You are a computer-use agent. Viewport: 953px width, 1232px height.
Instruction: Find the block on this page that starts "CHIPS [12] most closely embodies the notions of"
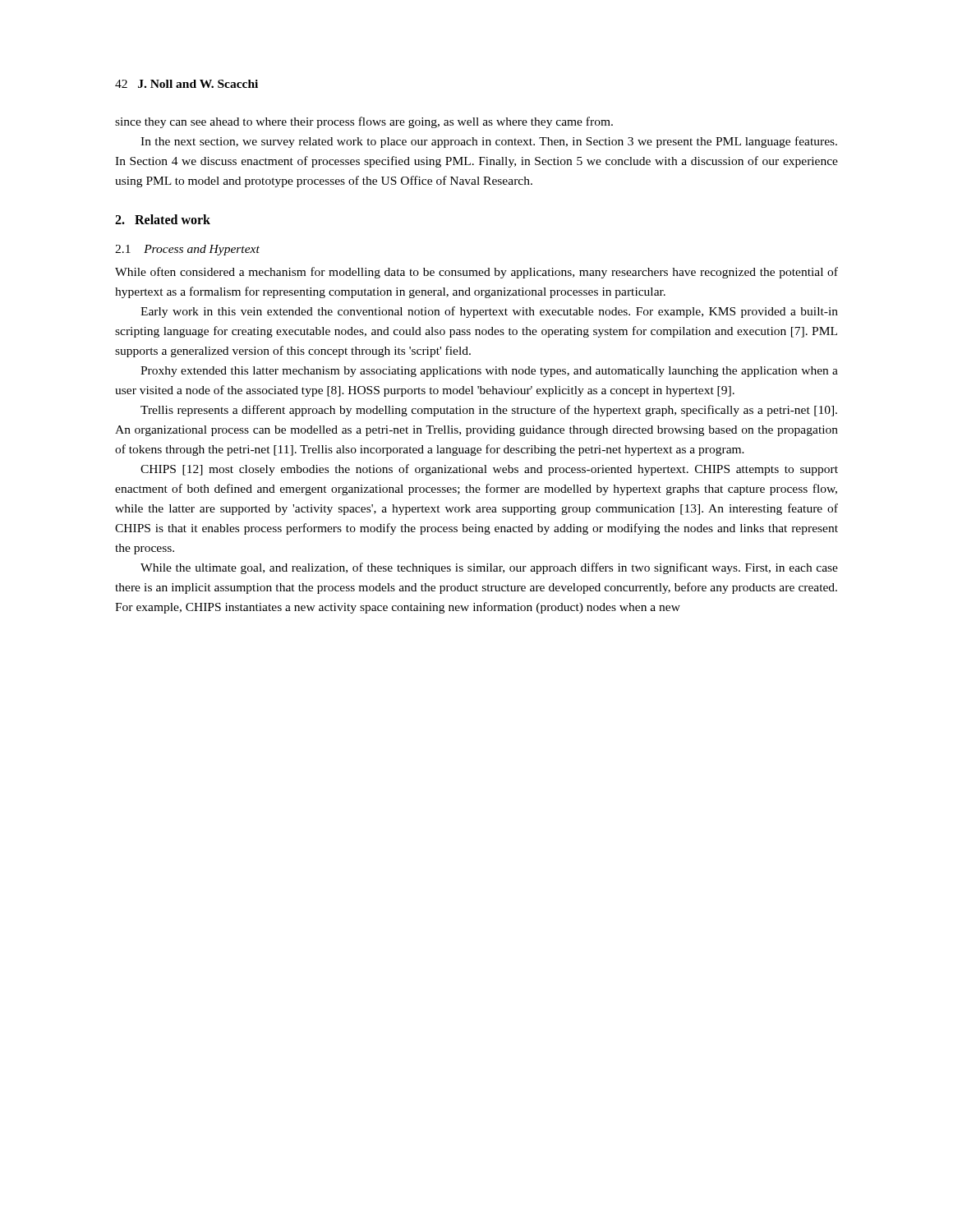[x=476, y=509]
